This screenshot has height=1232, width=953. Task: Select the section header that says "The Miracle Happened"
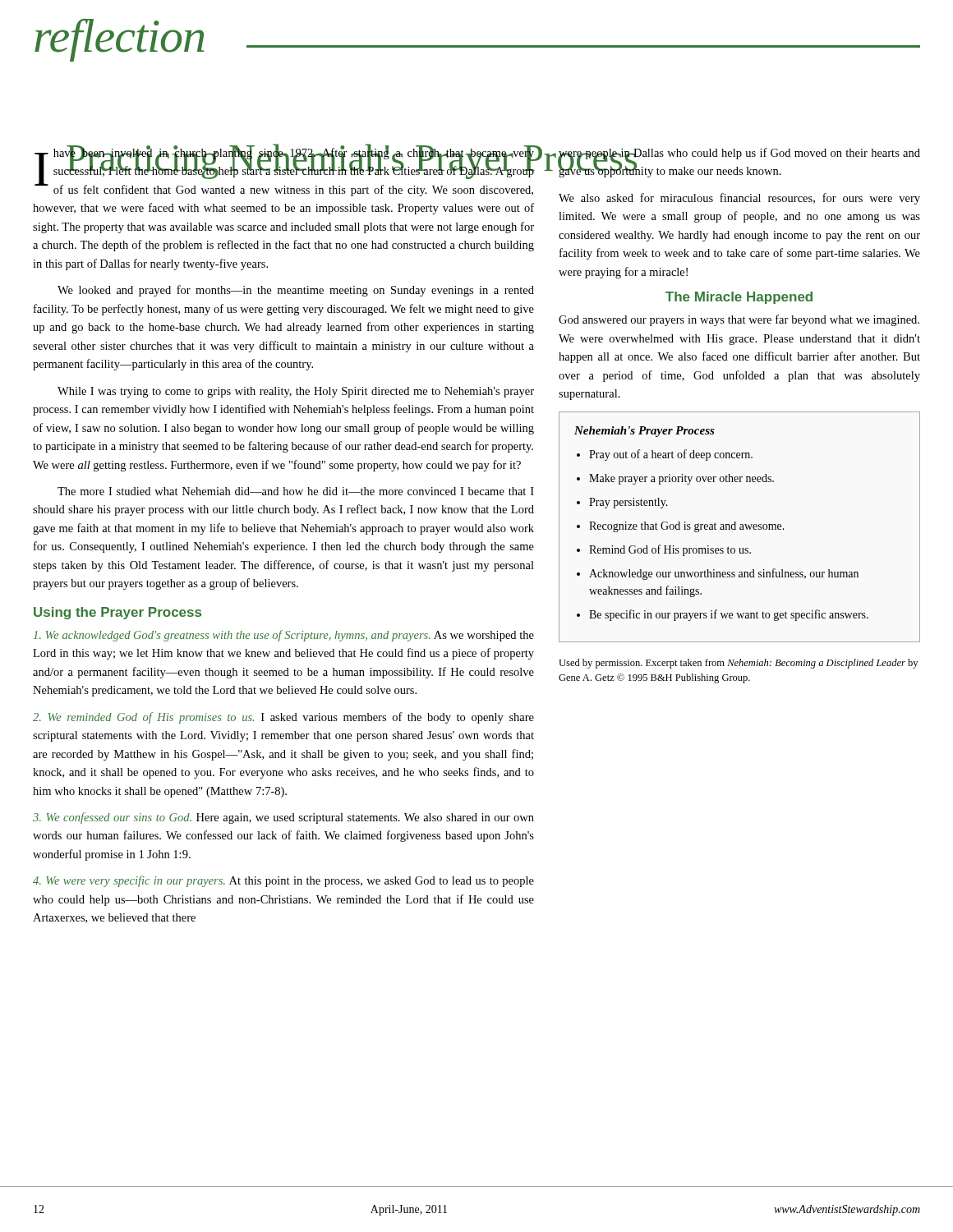point(739,297)
